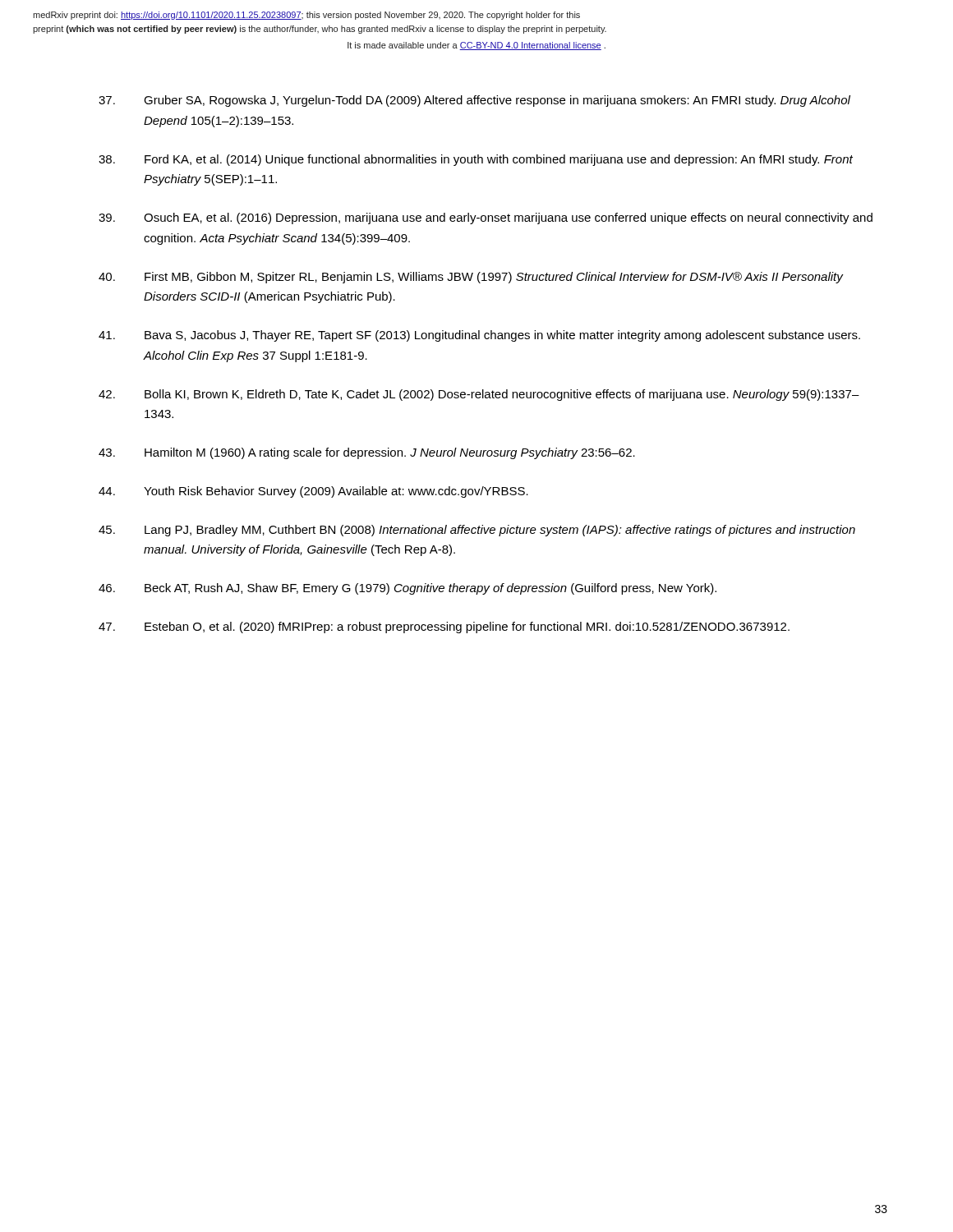Screen dimensions: 1232x953
Task: Point to the block beginning "39. Osuch EA, et al. (2016) Depression,"
Action: 493,228
